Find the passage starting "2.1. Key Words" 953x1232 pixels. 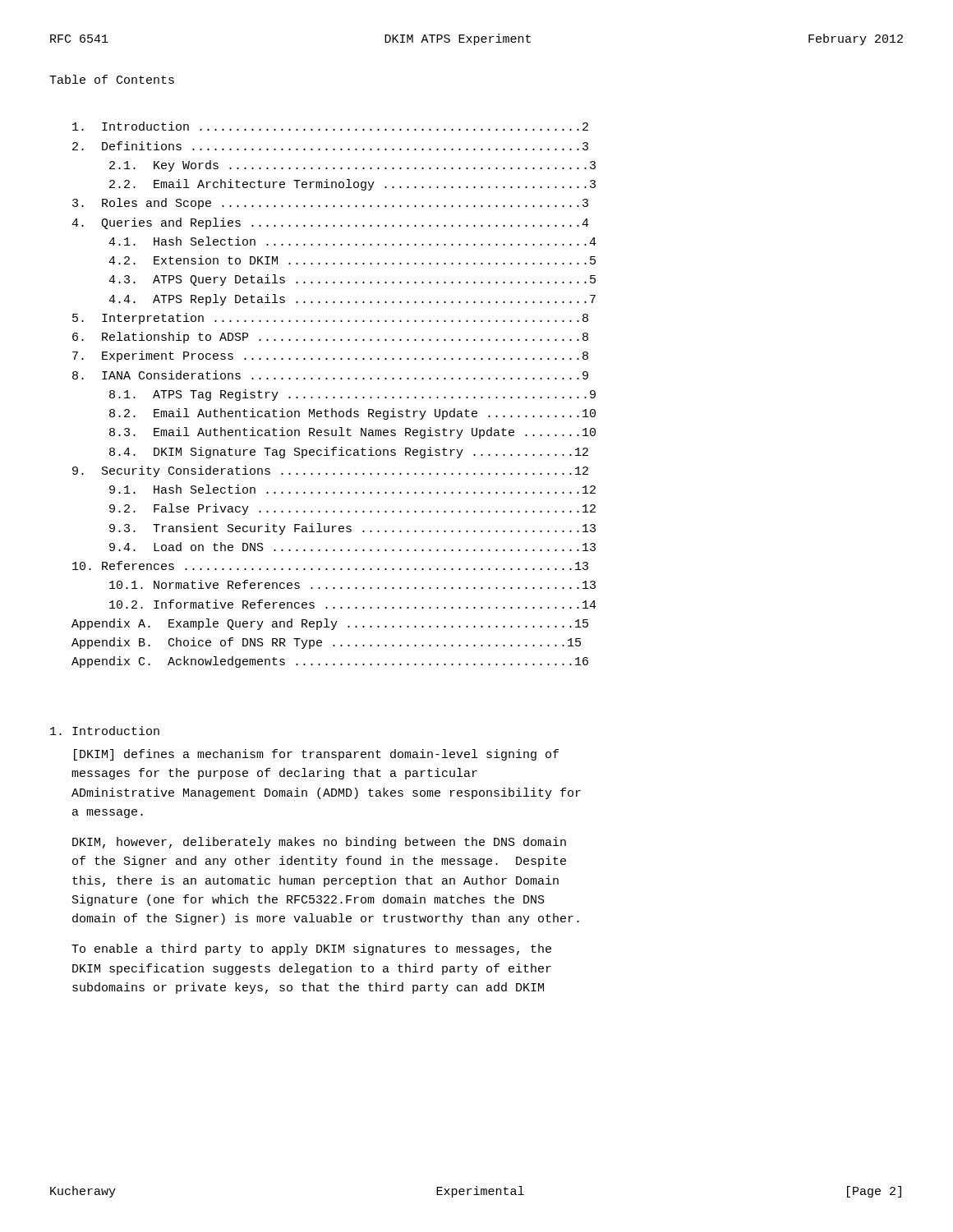[x=323, y=166]
